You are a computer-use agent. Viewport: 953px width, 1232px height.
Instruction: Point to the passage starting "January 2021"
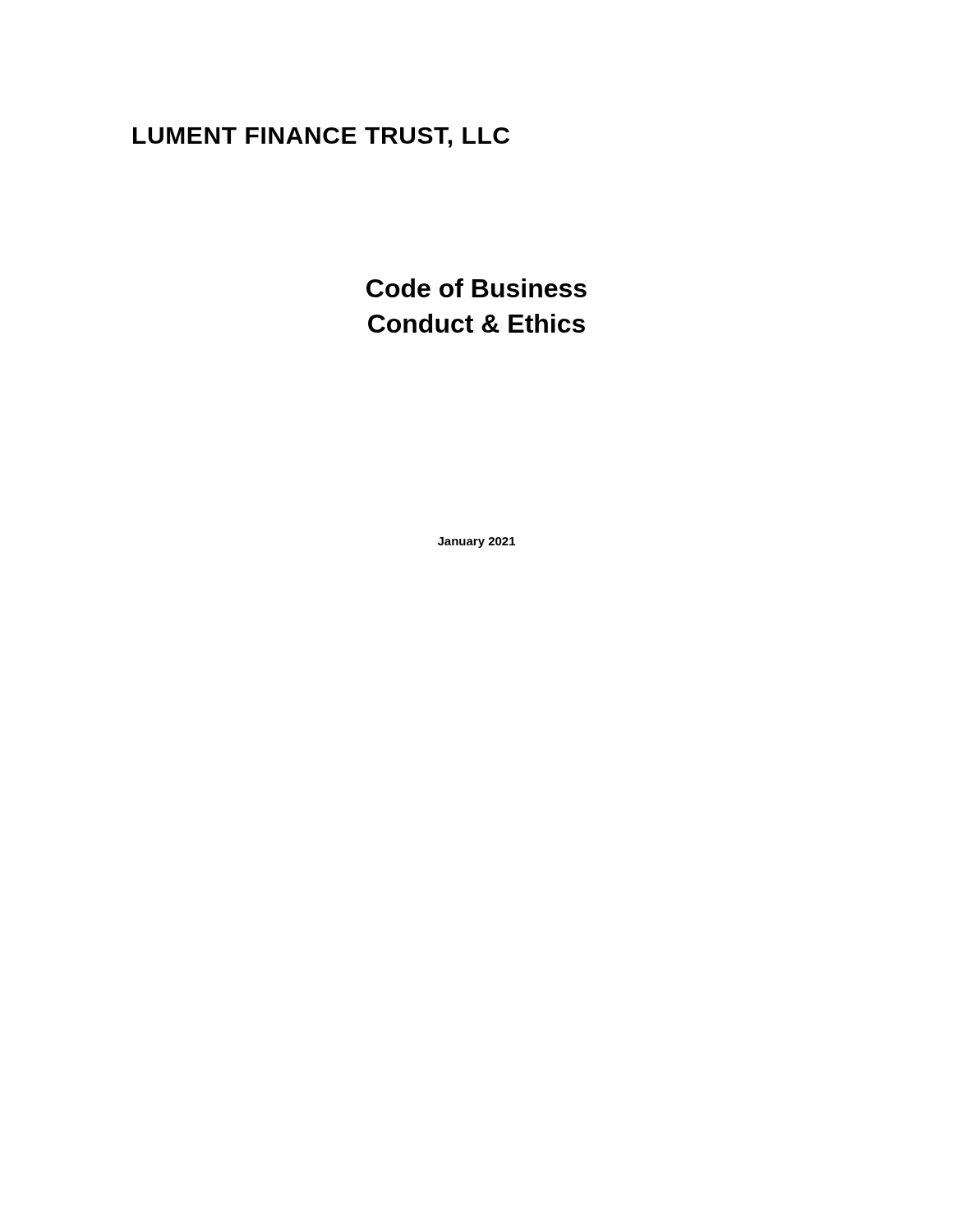click(x=476, y=541)
